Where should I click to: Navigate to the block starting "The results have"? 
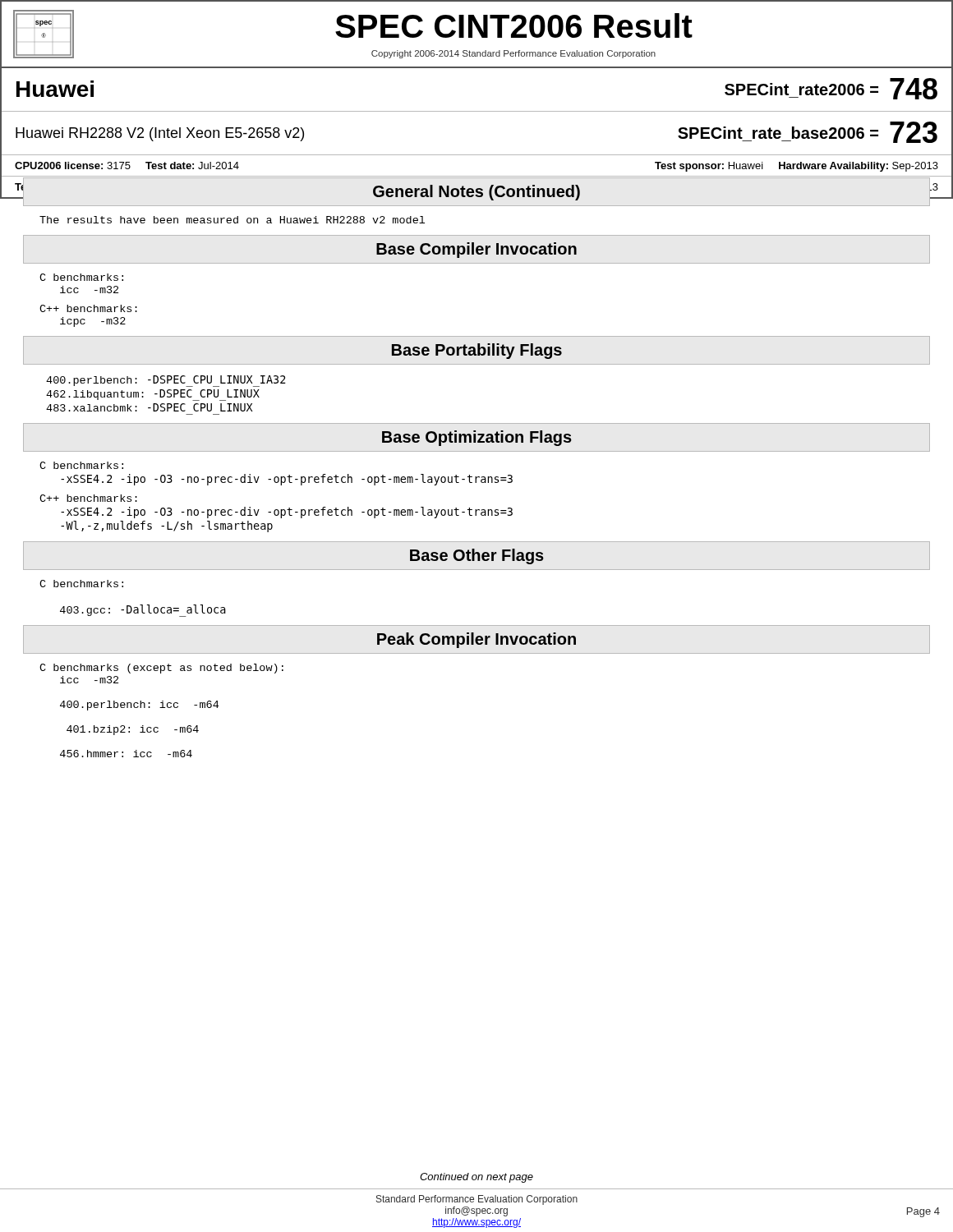point(232,221)
